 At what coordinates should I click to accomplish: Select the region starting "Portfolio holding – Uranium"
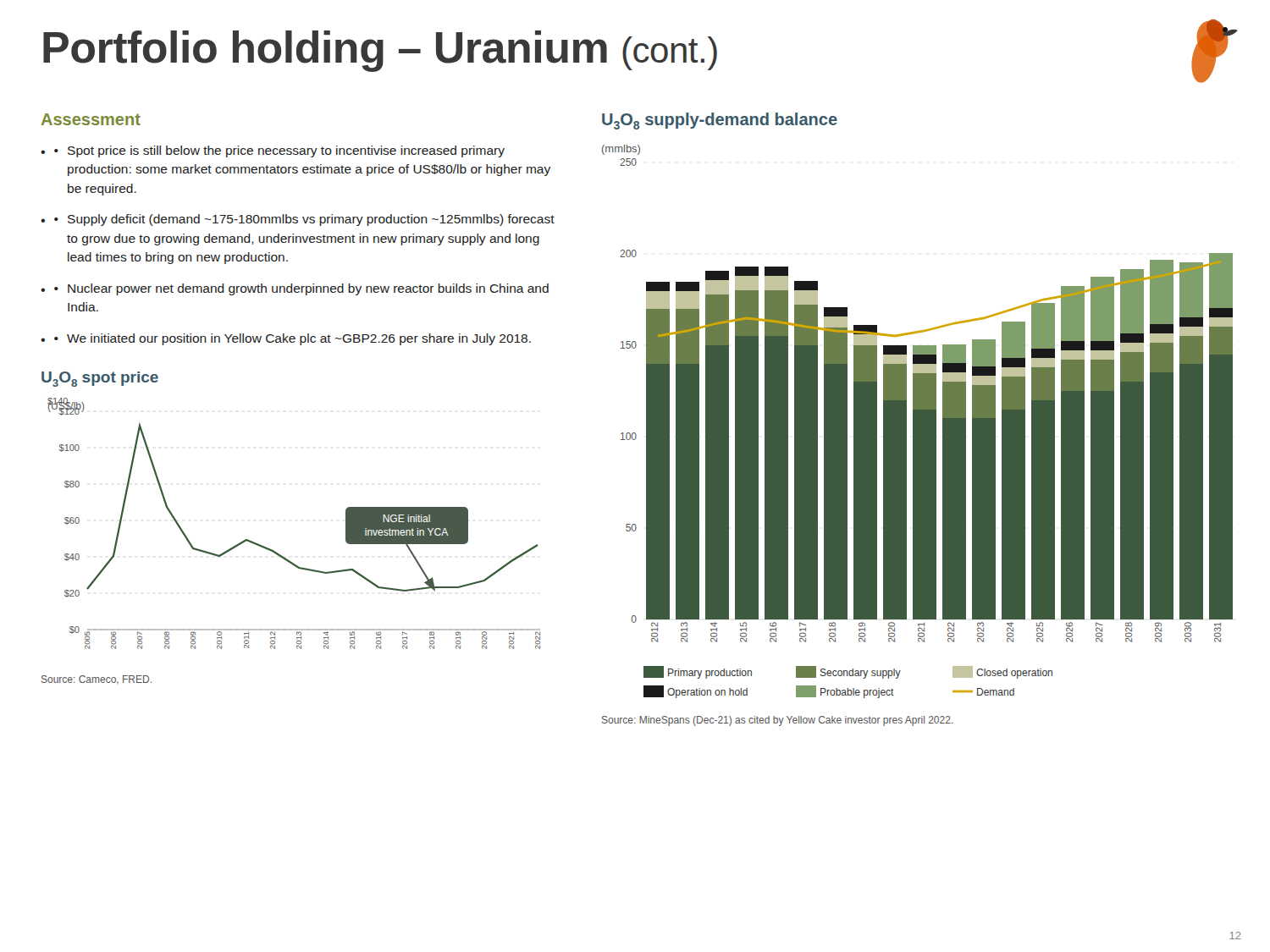click(380, 48)
